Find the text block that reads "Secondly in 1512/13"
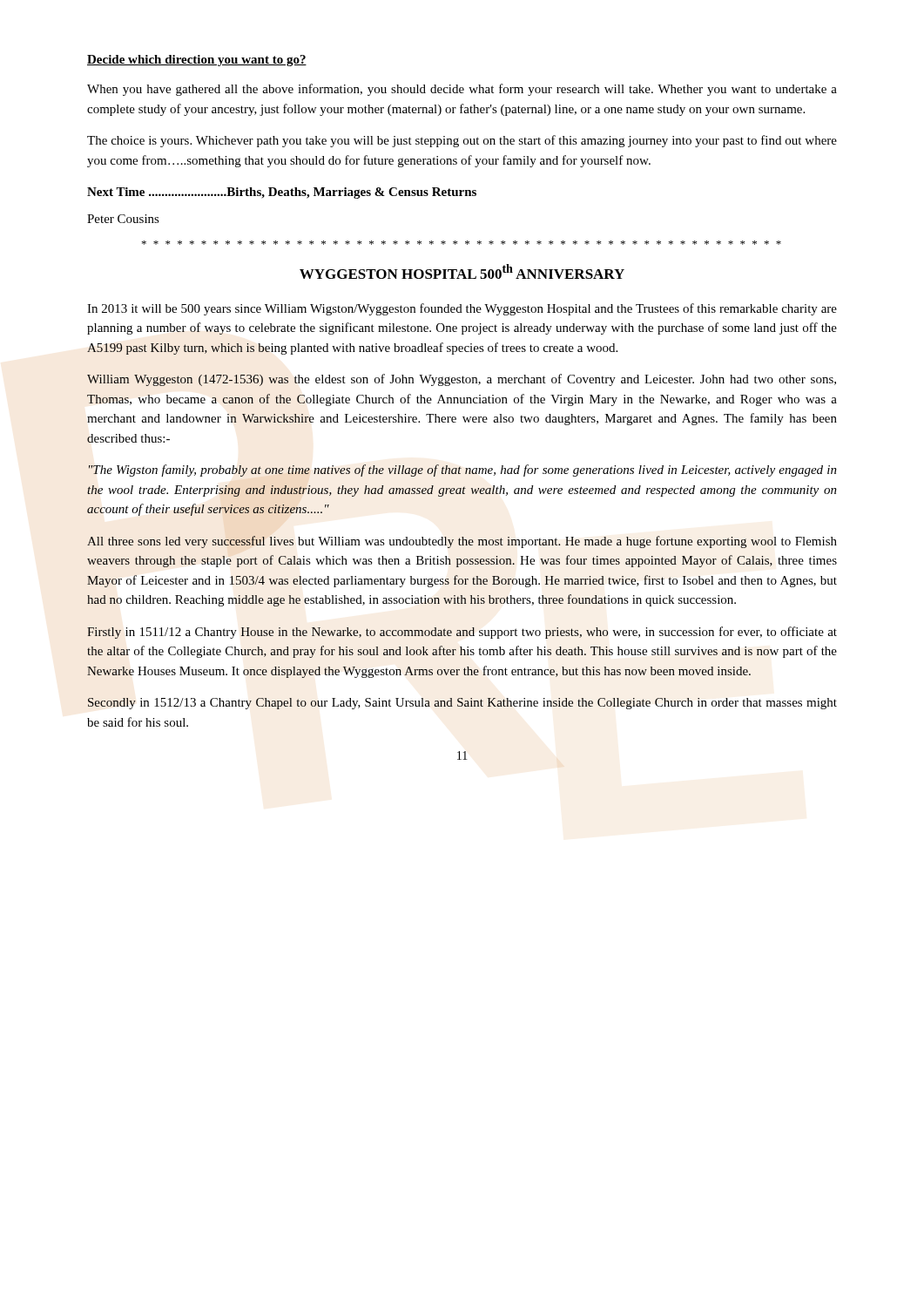 (462, 712)
